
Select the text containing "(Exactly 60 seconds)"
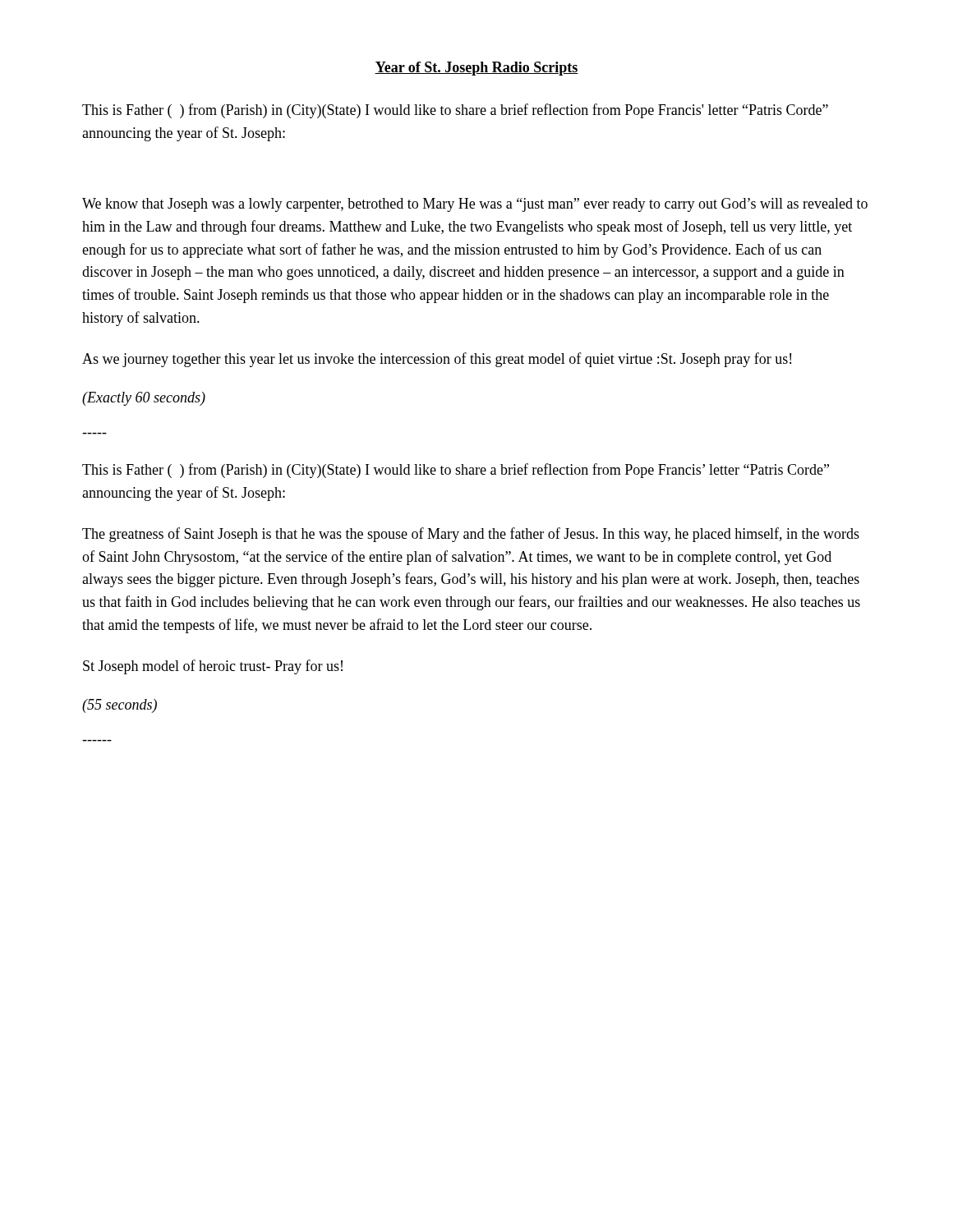144,398
